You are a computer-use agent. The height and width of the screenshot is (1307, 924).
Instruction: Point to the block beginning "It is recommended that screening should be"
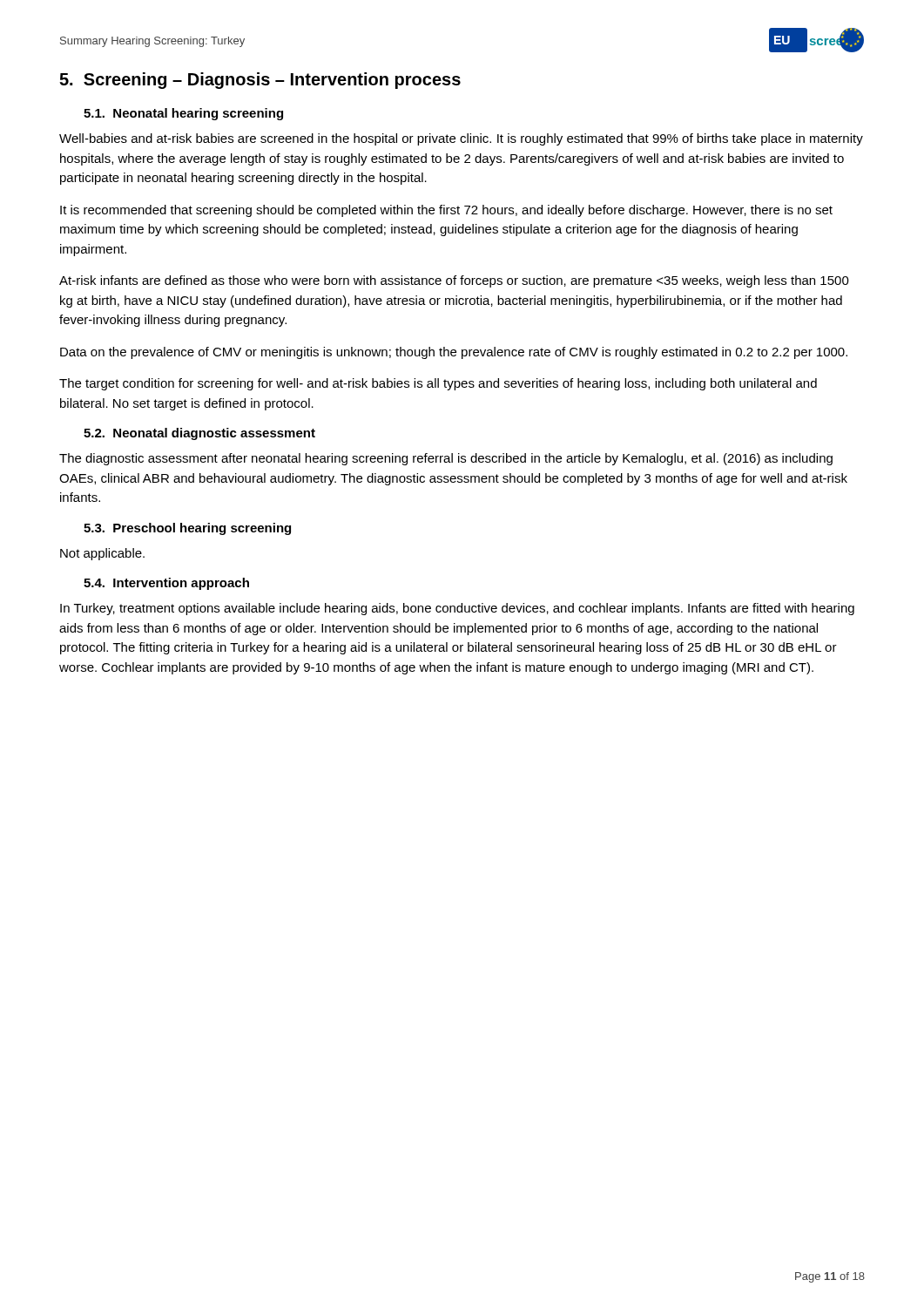(x=462, y=229)
